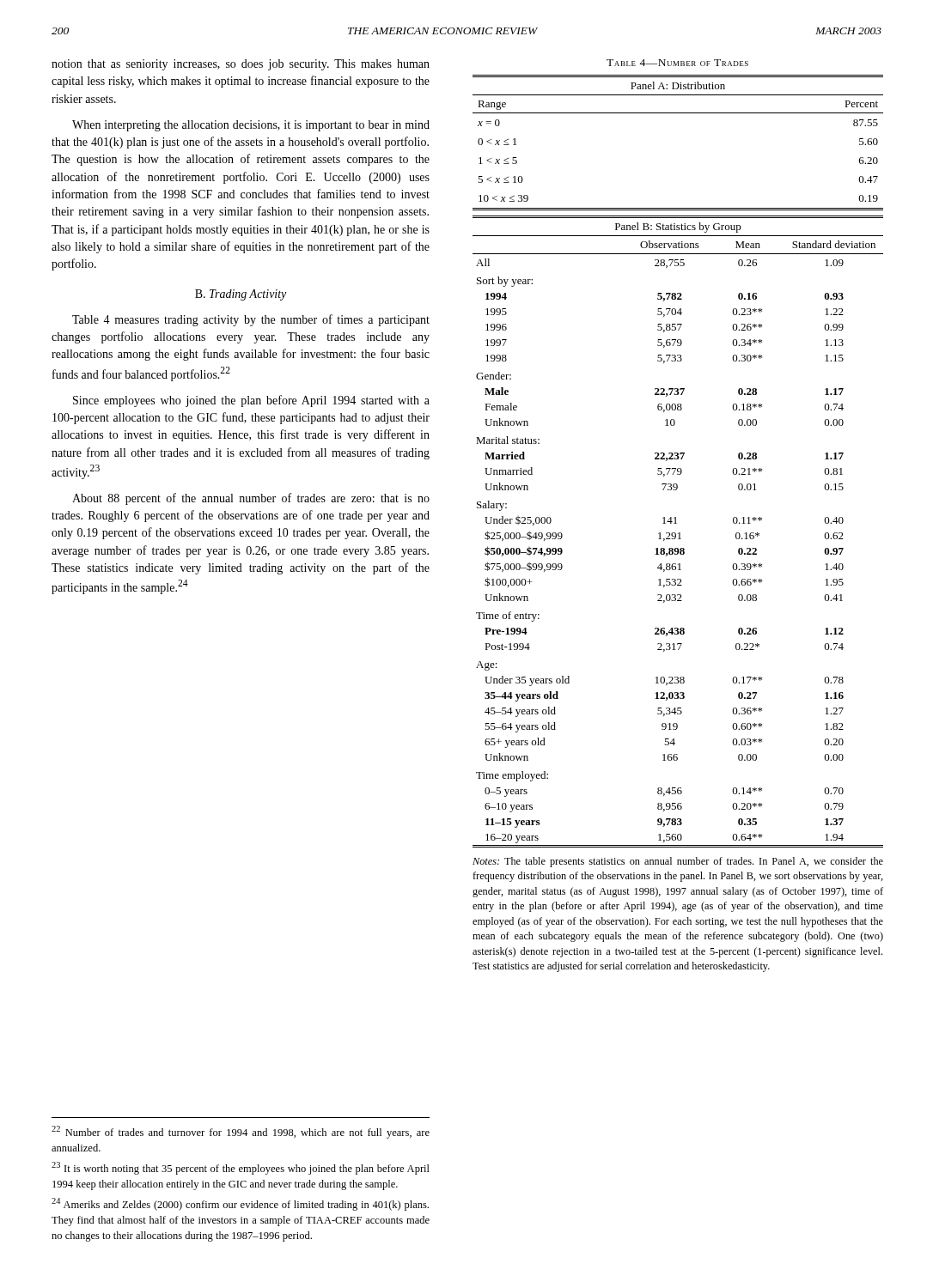Click where it says "B. Trading Activity"
This screenshot has width=933, height=1288.
(x=241, y=294)
